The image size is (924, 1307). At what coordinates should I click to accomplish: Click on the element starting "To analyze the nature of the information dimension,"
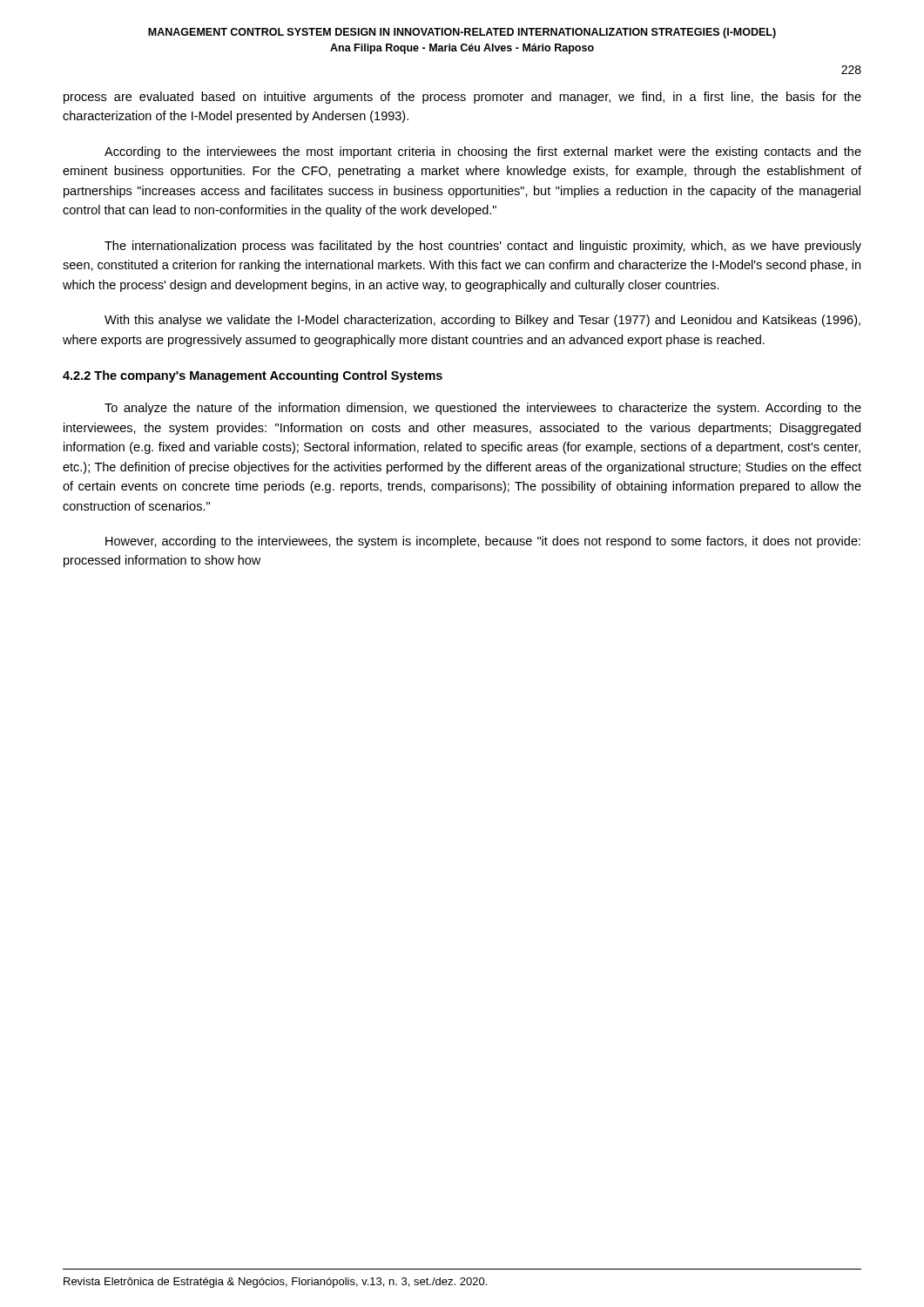[462, 457]
